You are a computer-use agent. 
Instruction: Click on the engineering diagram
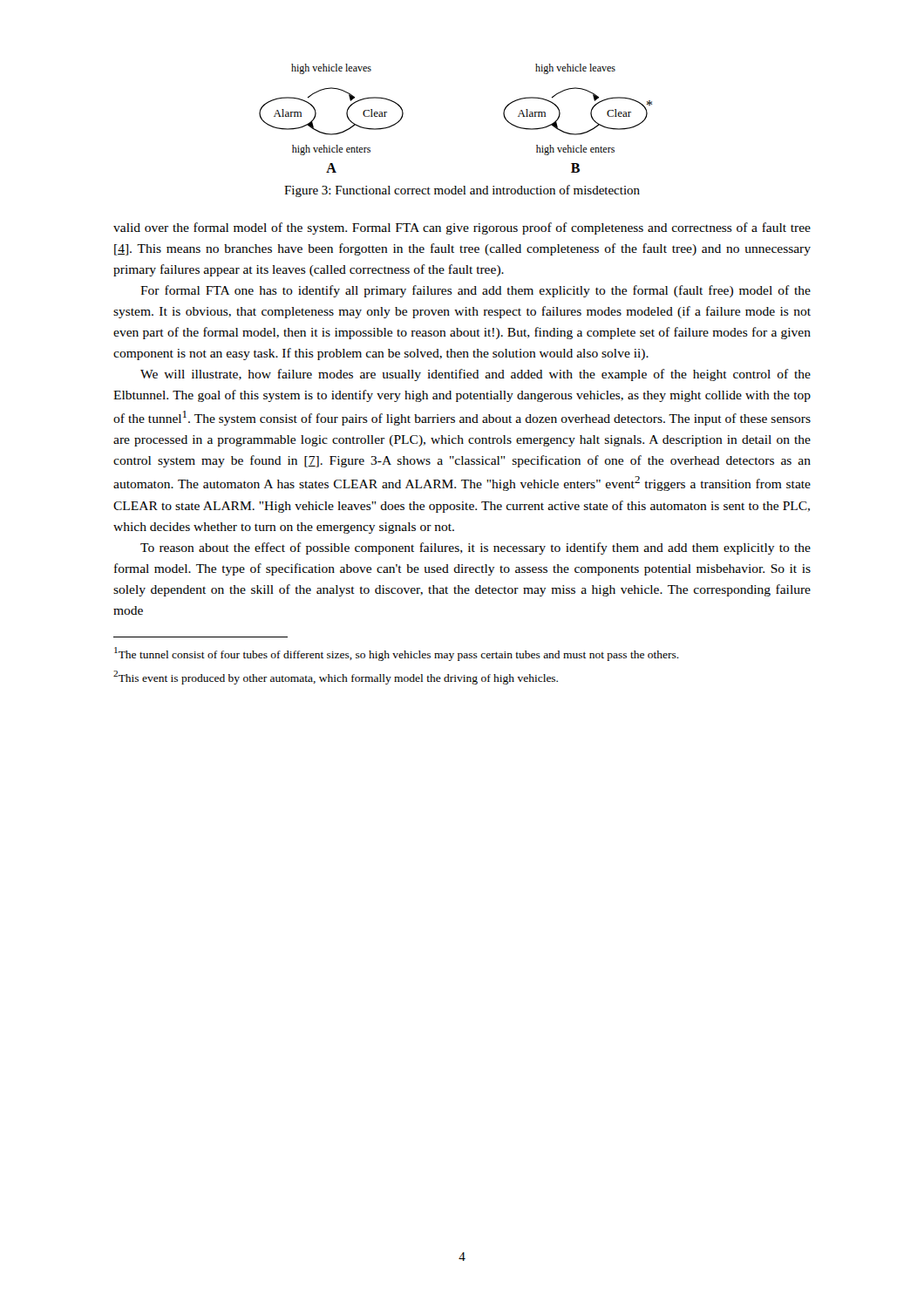click(x=462, y=118)
